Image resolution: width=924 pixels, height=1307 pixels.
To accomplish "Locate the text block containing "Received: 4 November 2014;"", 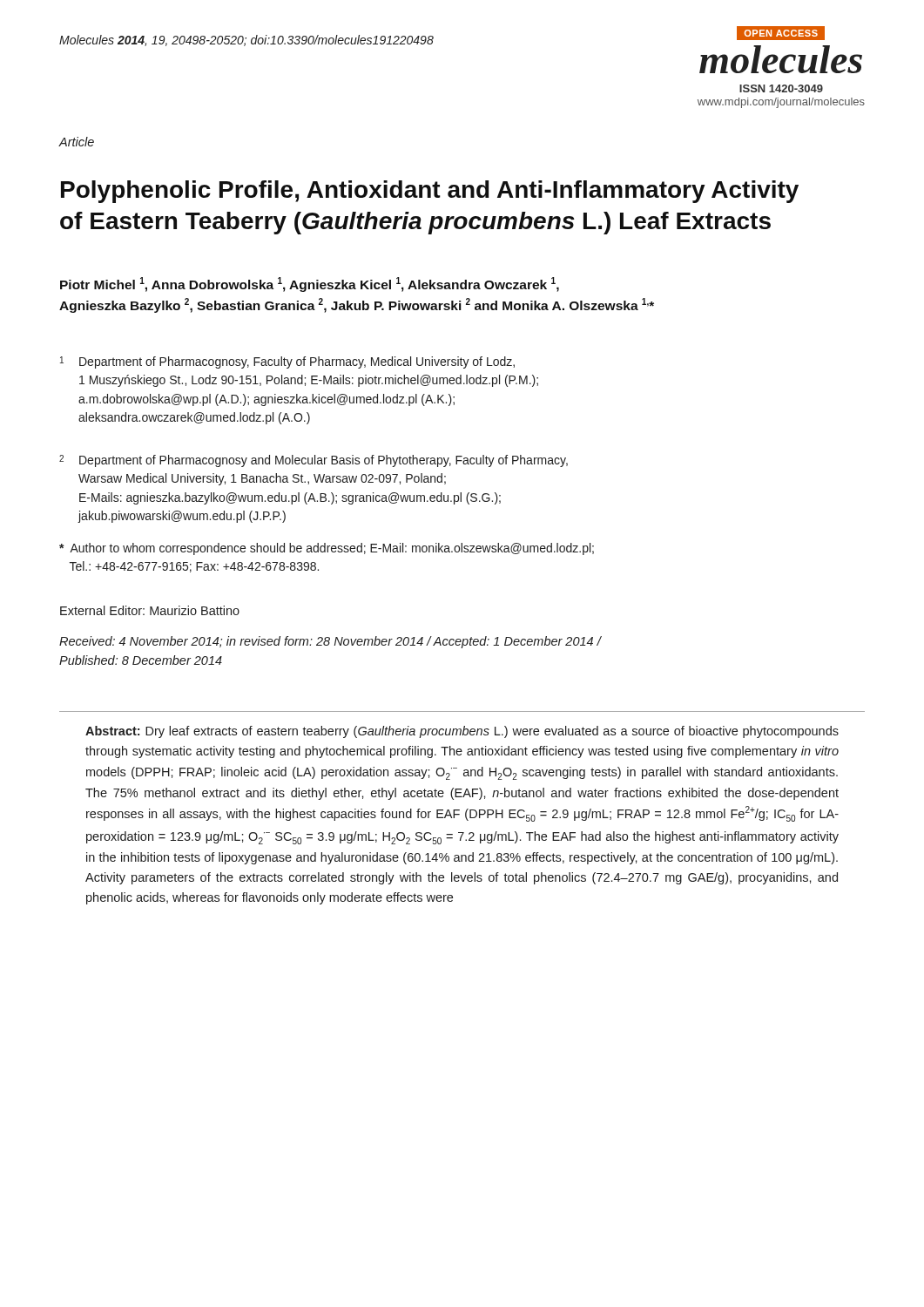I will pos(330,651).
